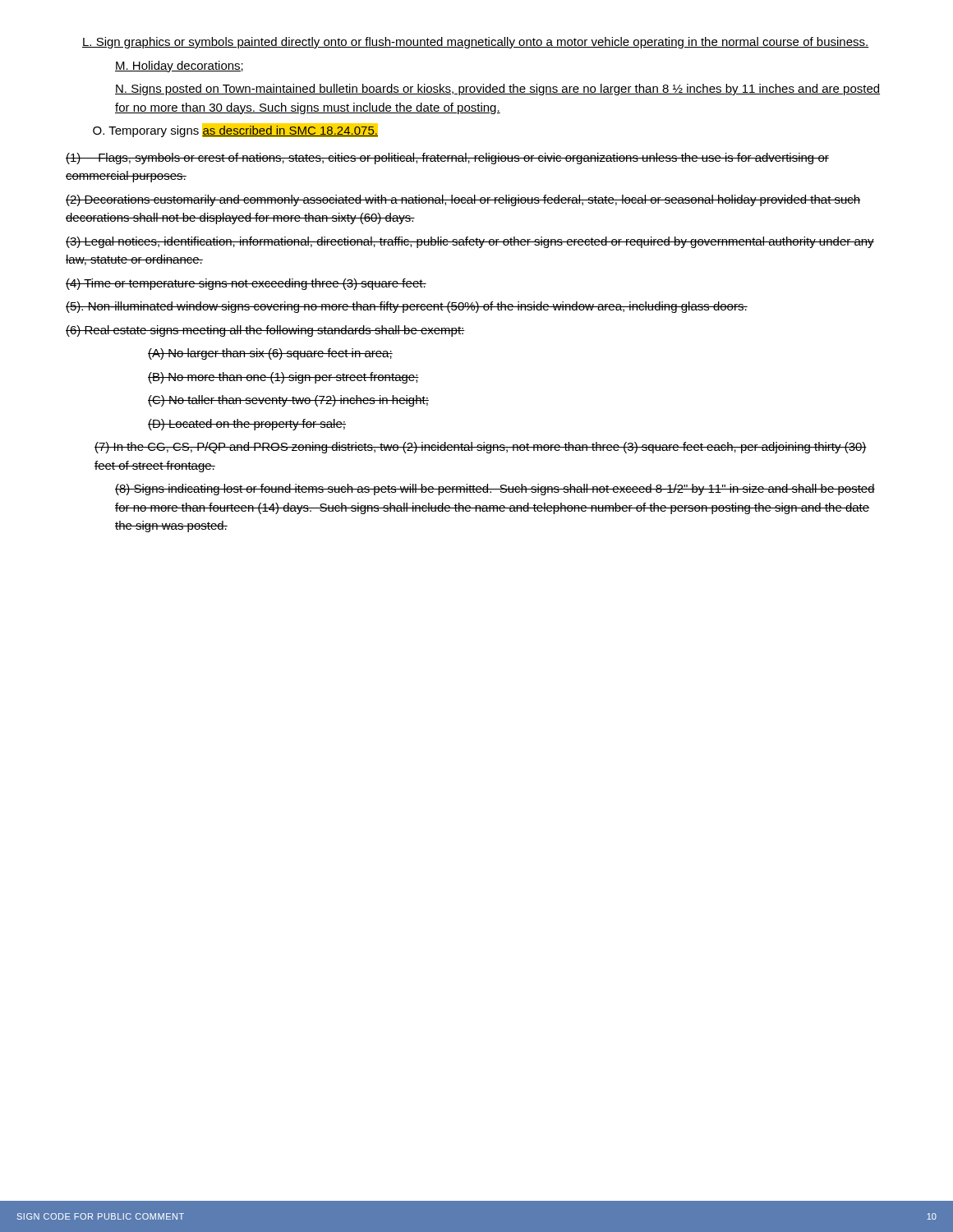
Task: Click the passage that begins "(4) Time or temperature"
Action: 246,283
